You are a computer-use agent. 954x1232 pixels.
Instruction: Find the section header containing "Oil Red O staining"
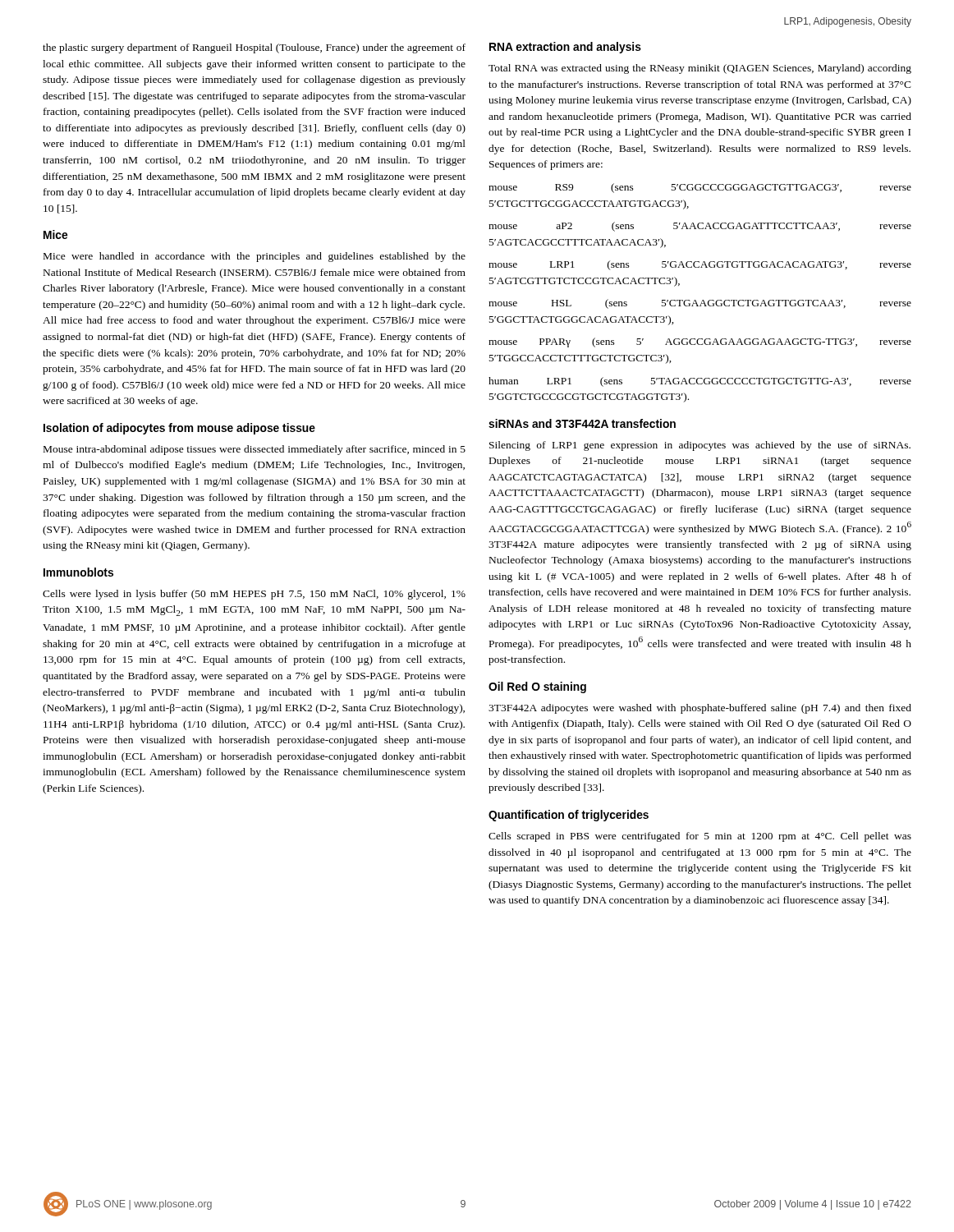point(538,687)
